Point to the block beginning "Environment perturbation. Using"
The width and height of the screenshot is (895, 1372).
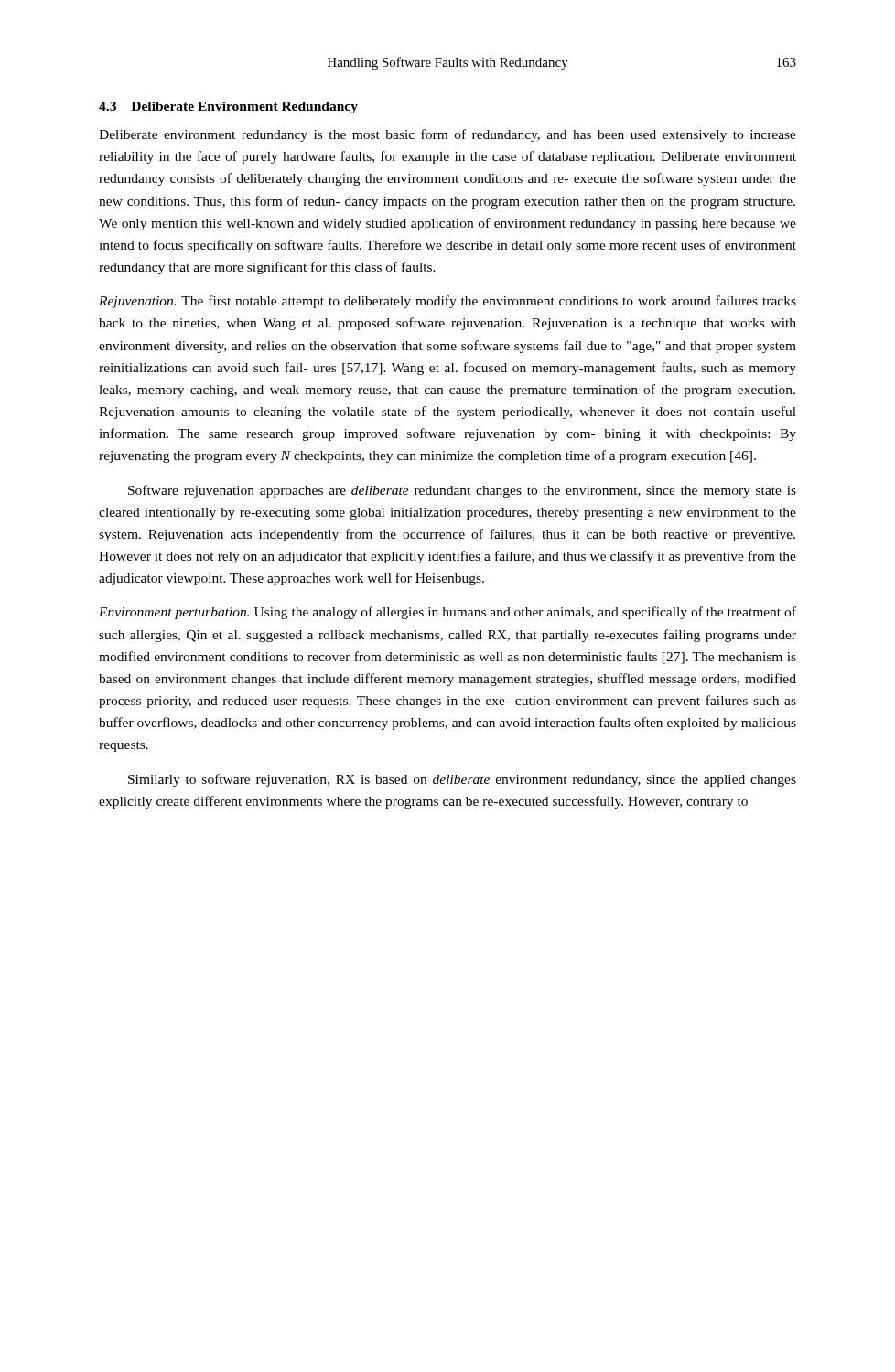[x=448, y=678]
